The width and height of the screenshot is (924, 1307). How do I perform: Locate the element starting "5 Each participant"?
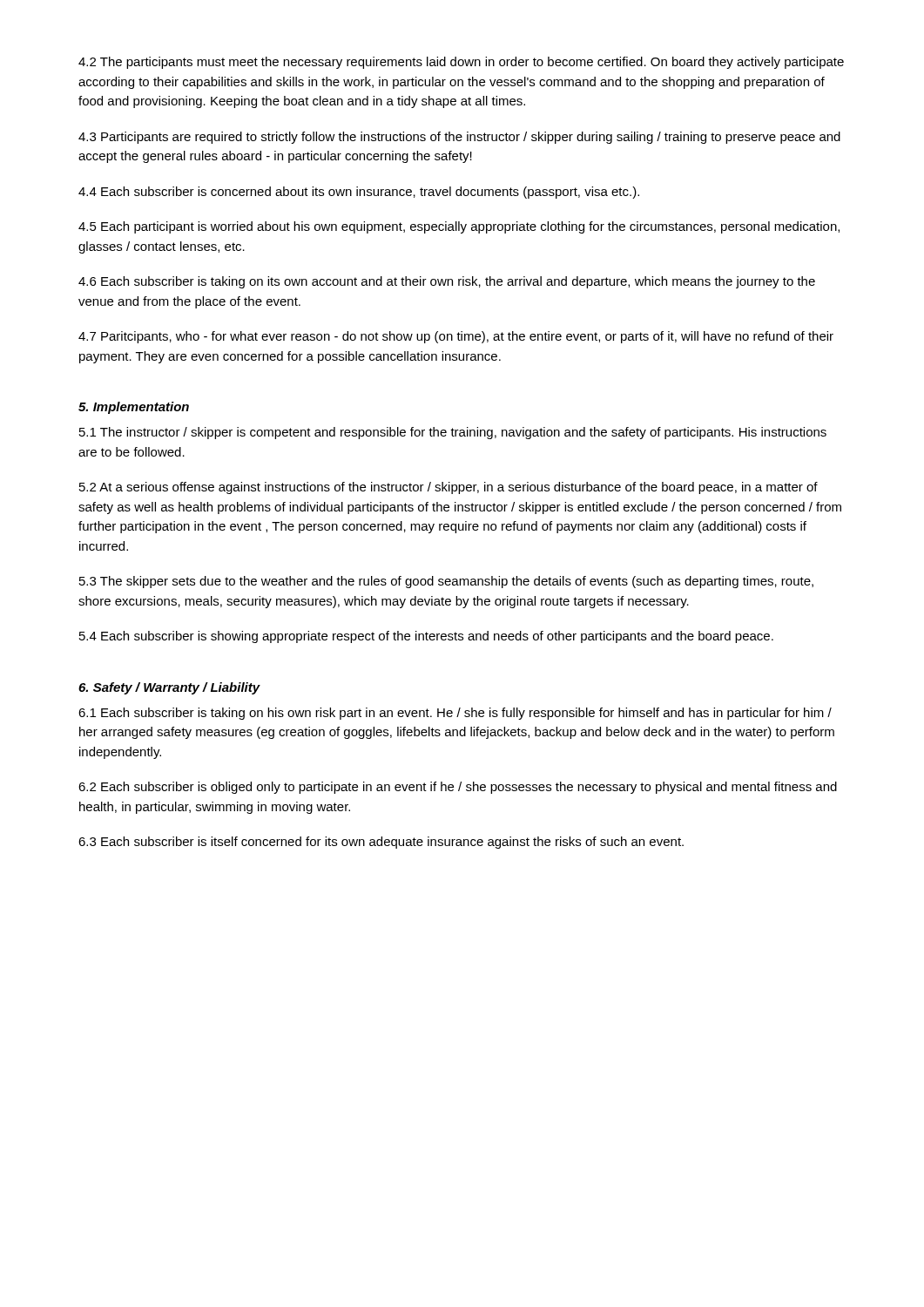[460, 236]
